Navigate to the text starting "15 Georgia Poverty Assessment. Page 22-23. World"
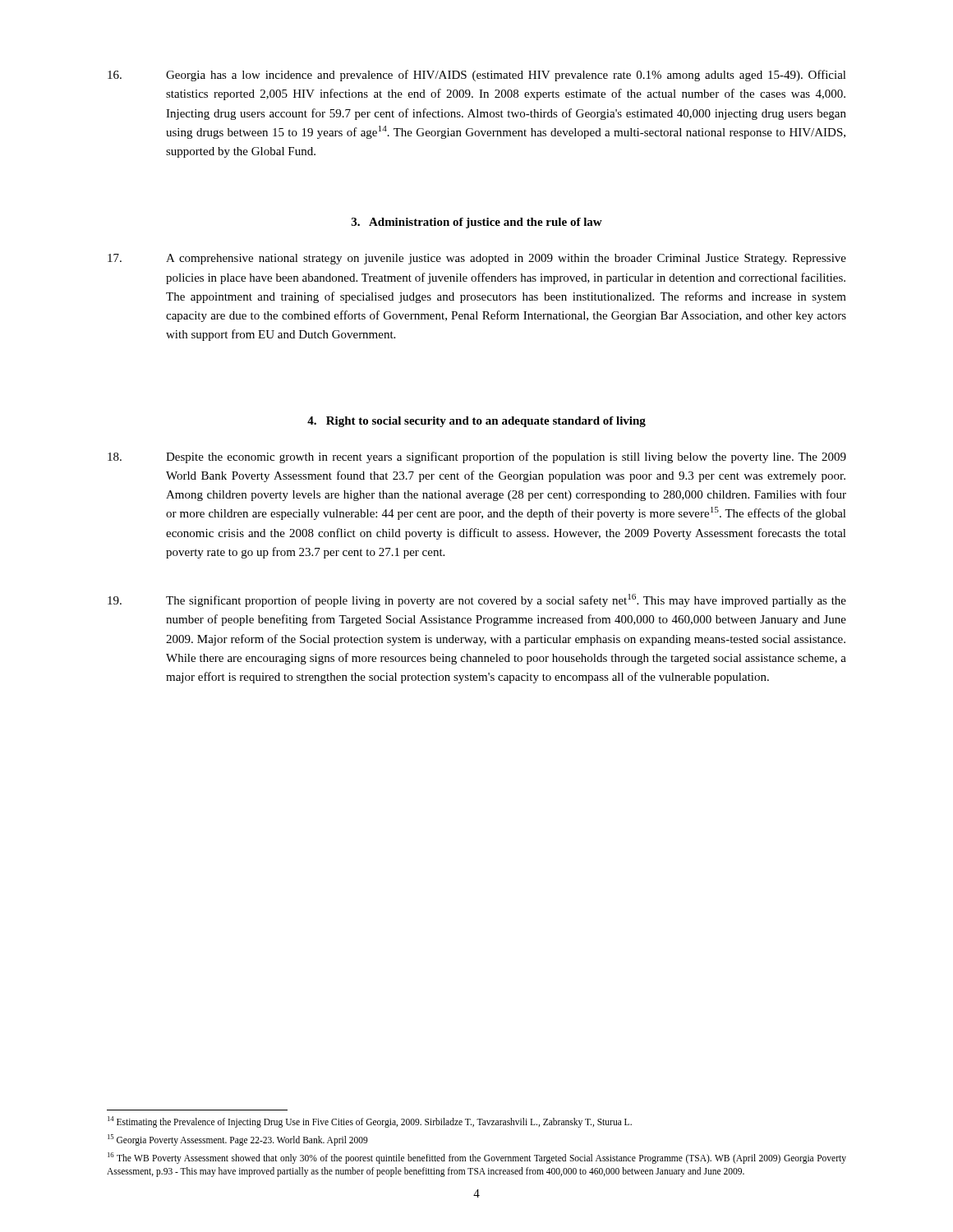Screen dimensions: 1232x953 tap(237, 1139)
